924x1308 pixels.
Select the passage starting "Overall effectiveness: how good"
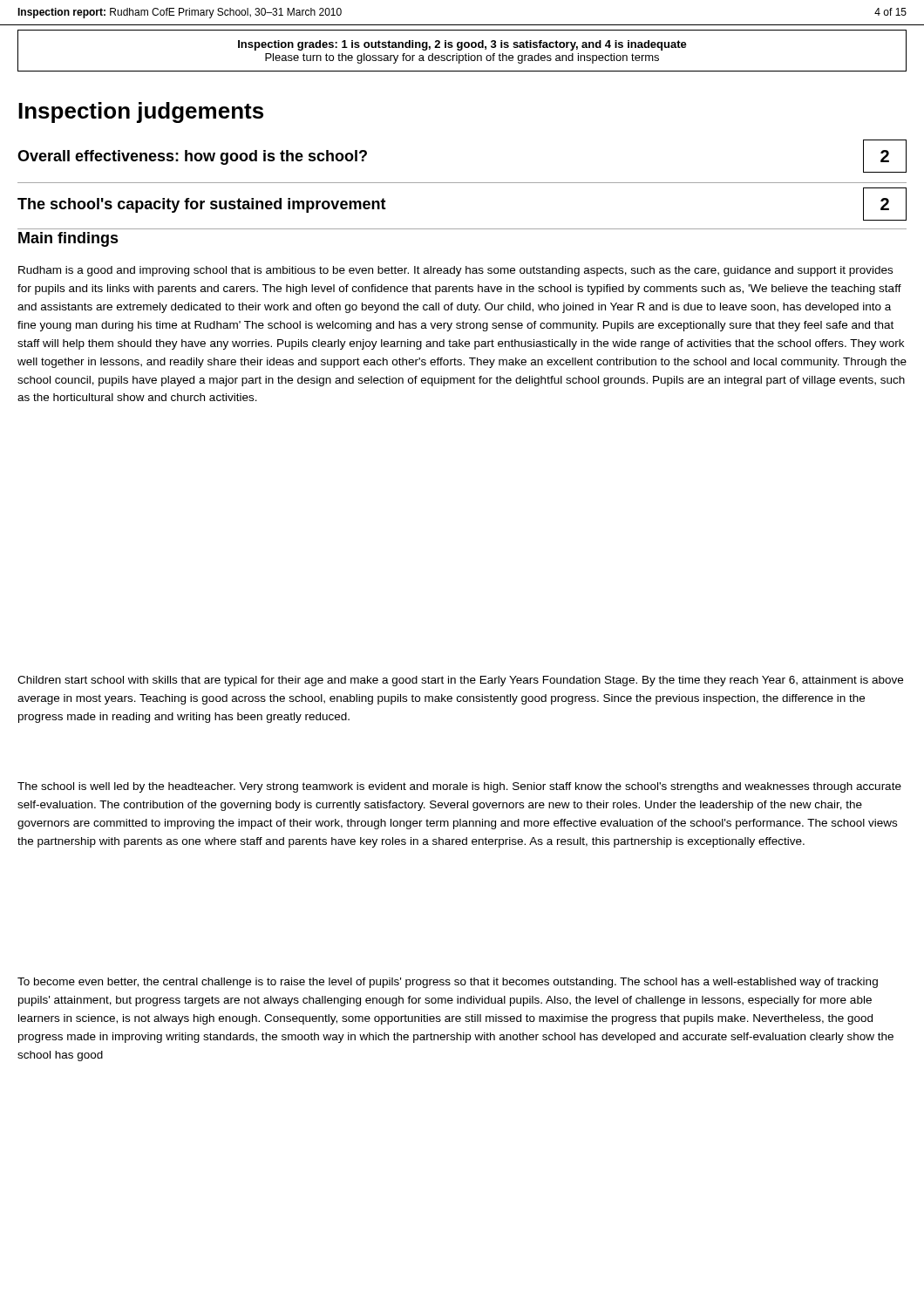[x=193, y=156]
